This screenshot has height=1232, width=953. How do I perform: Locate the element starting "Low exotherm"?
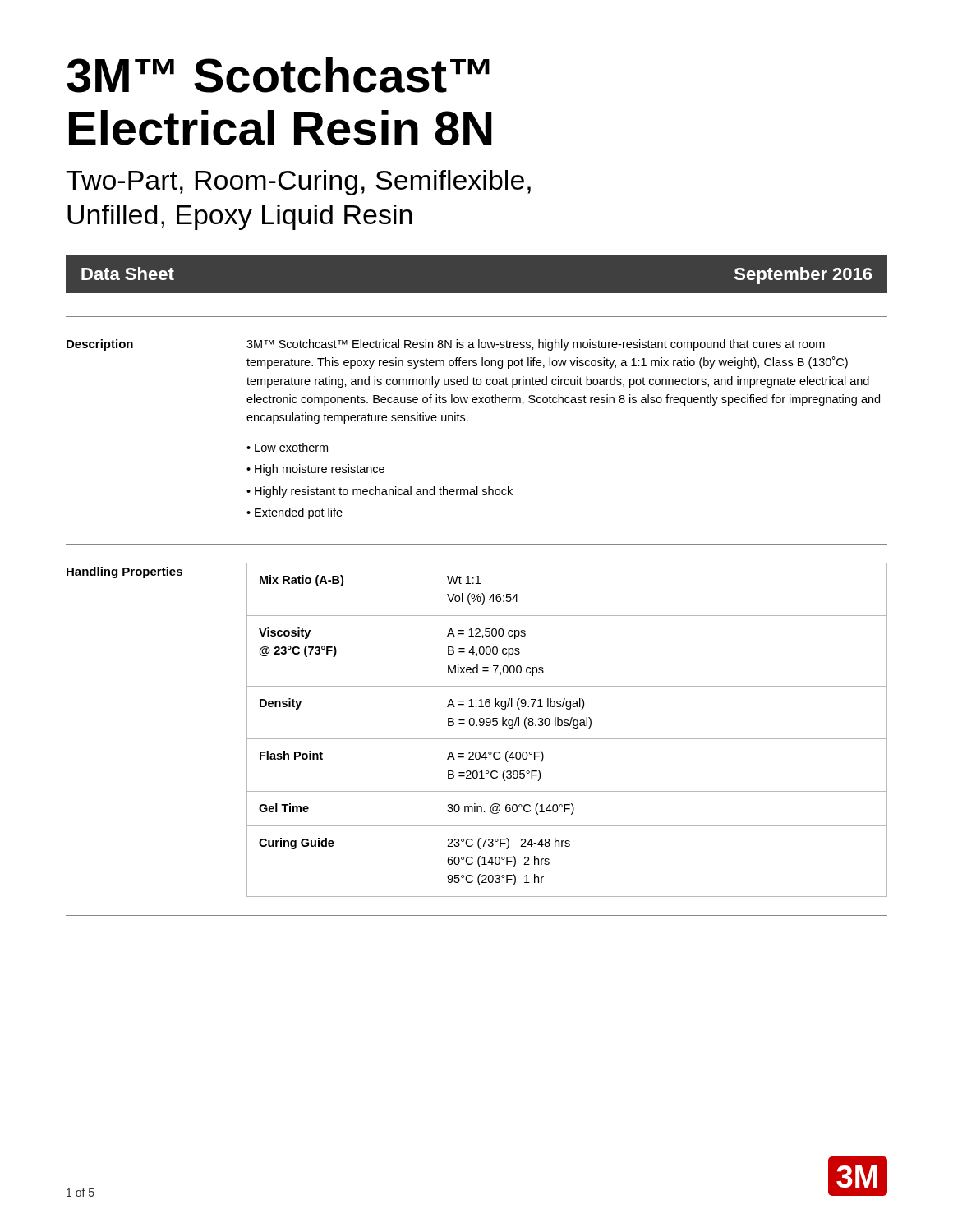coord(291,448)
